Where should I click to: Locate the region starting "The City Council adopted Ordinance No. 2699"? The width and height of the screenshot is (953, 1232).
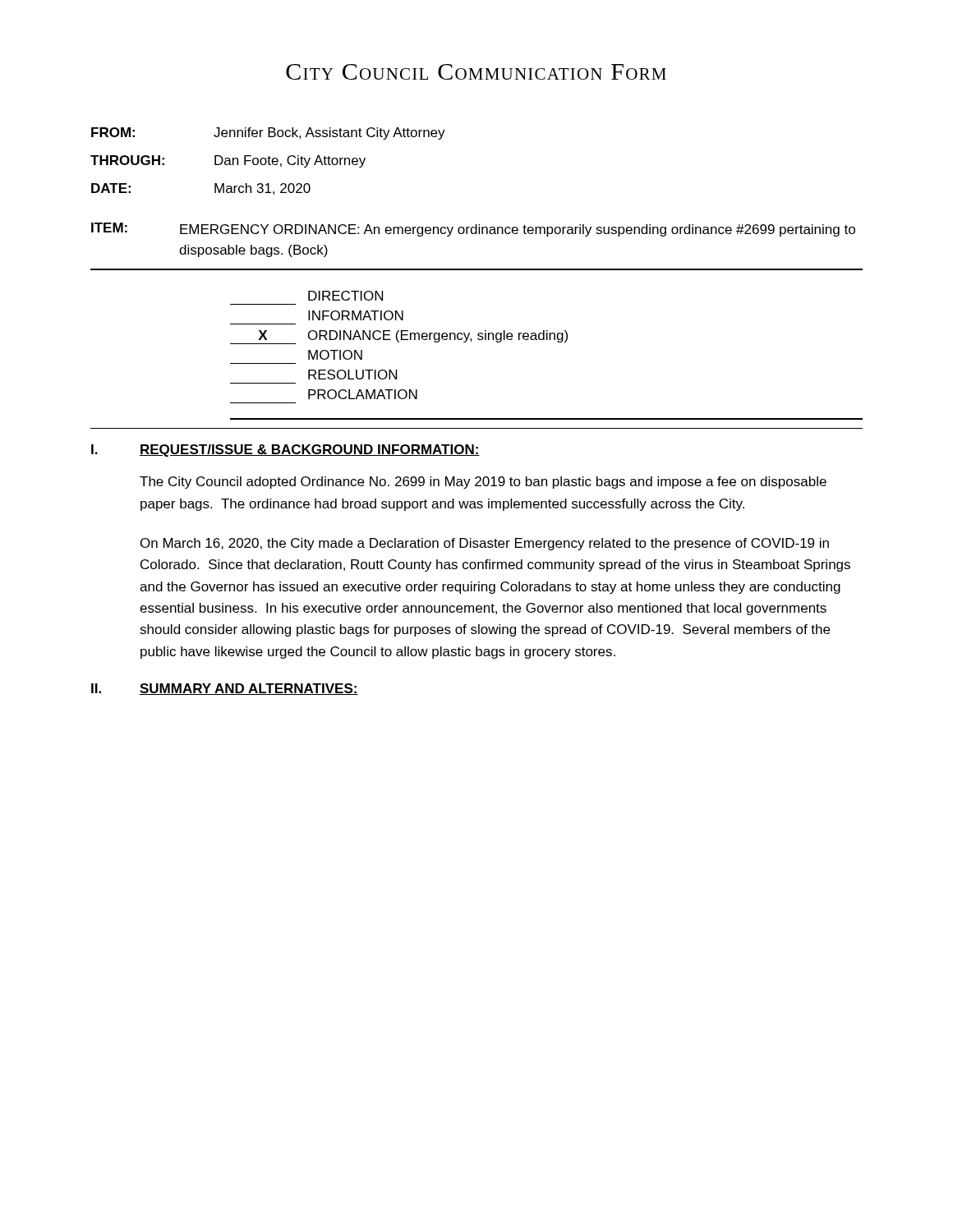pyautogui.click(x=483, y=493)
